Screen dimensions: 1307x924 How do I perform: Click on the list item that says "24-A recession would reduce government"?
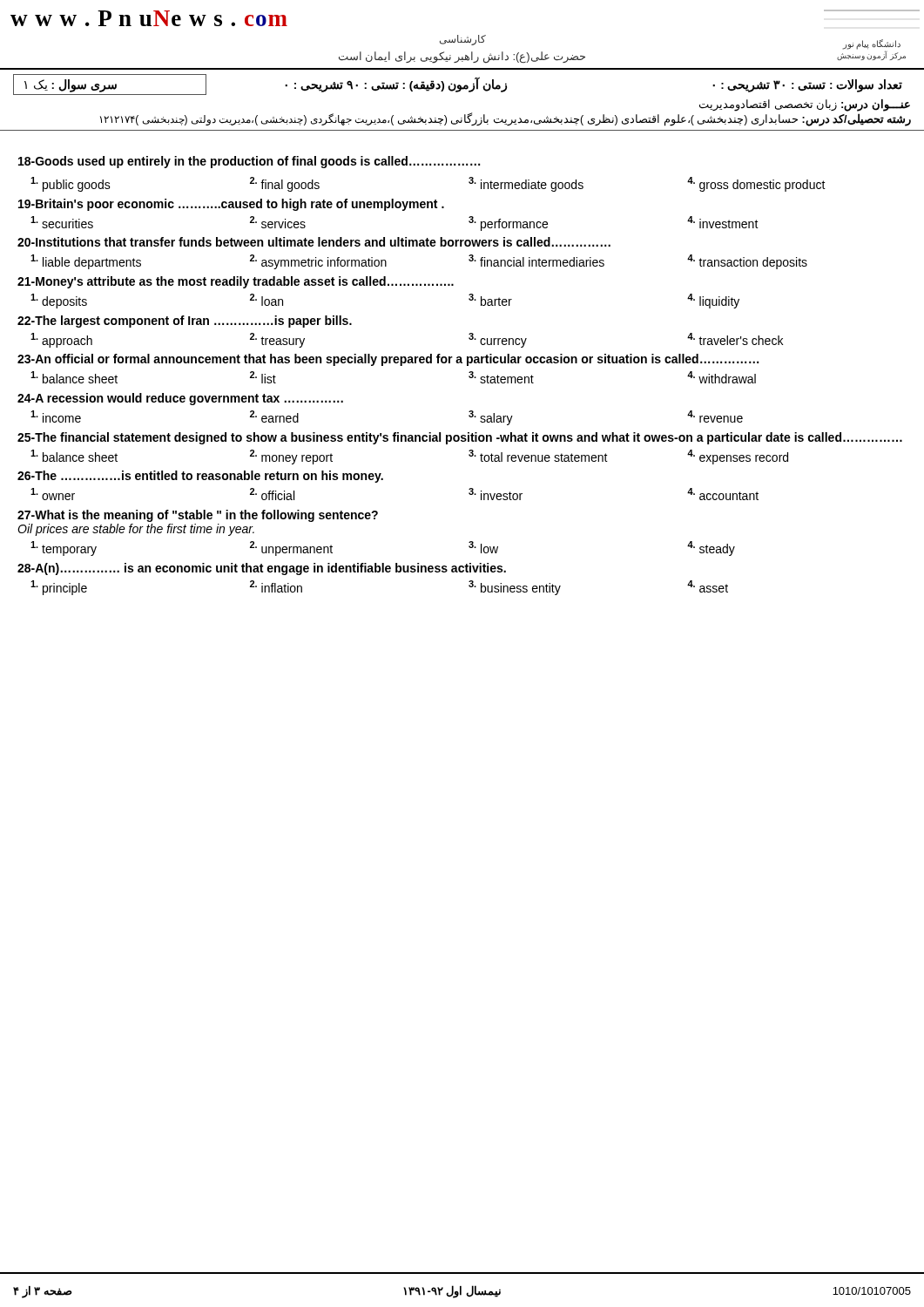462,408
